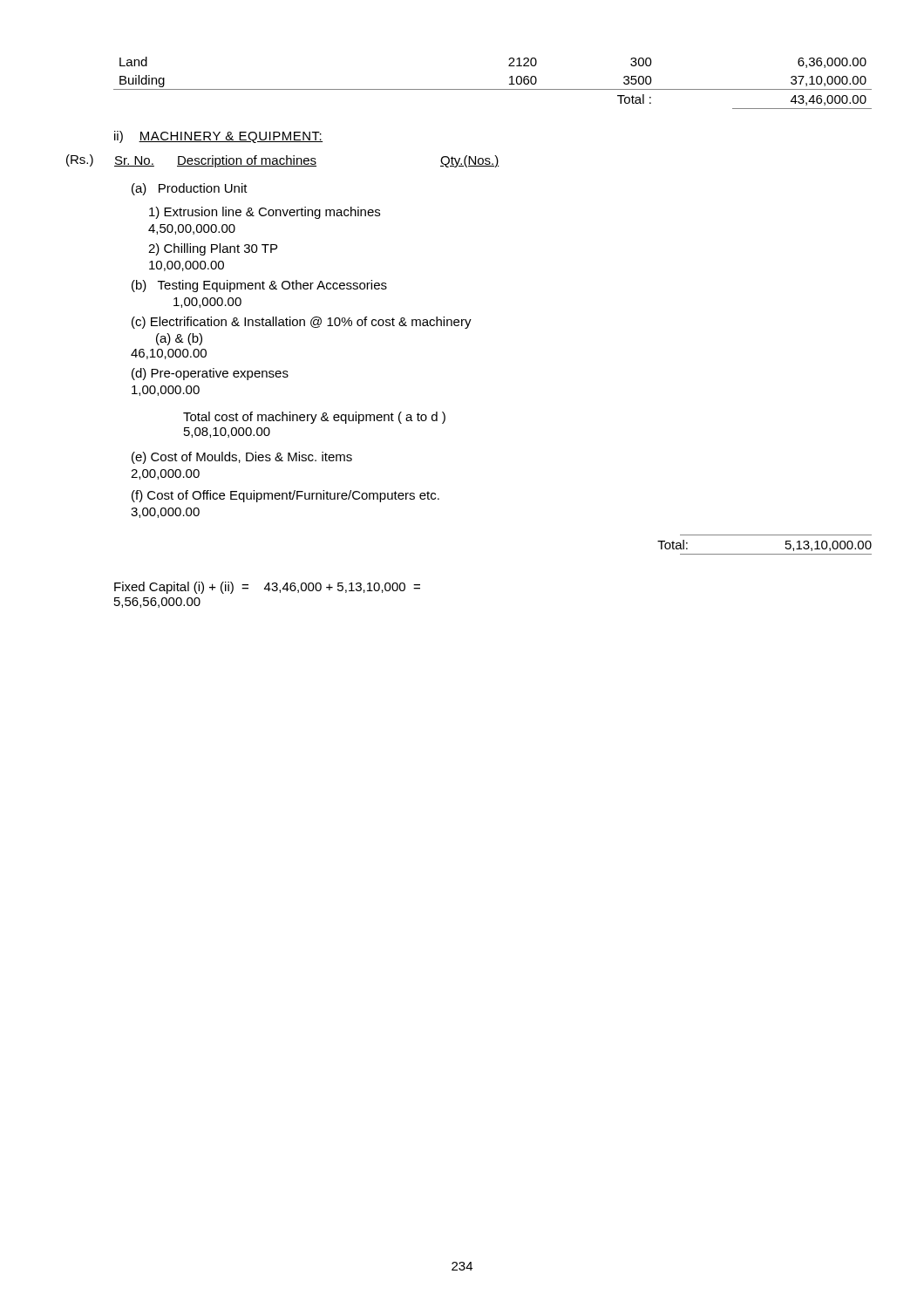Image resolution: width=924 pixels, height=1308 pixels.
Task: Select the text block with the text "Total cost of machinery & equipment ( a"
Action: pyautogui.click(x=314, y=418)
